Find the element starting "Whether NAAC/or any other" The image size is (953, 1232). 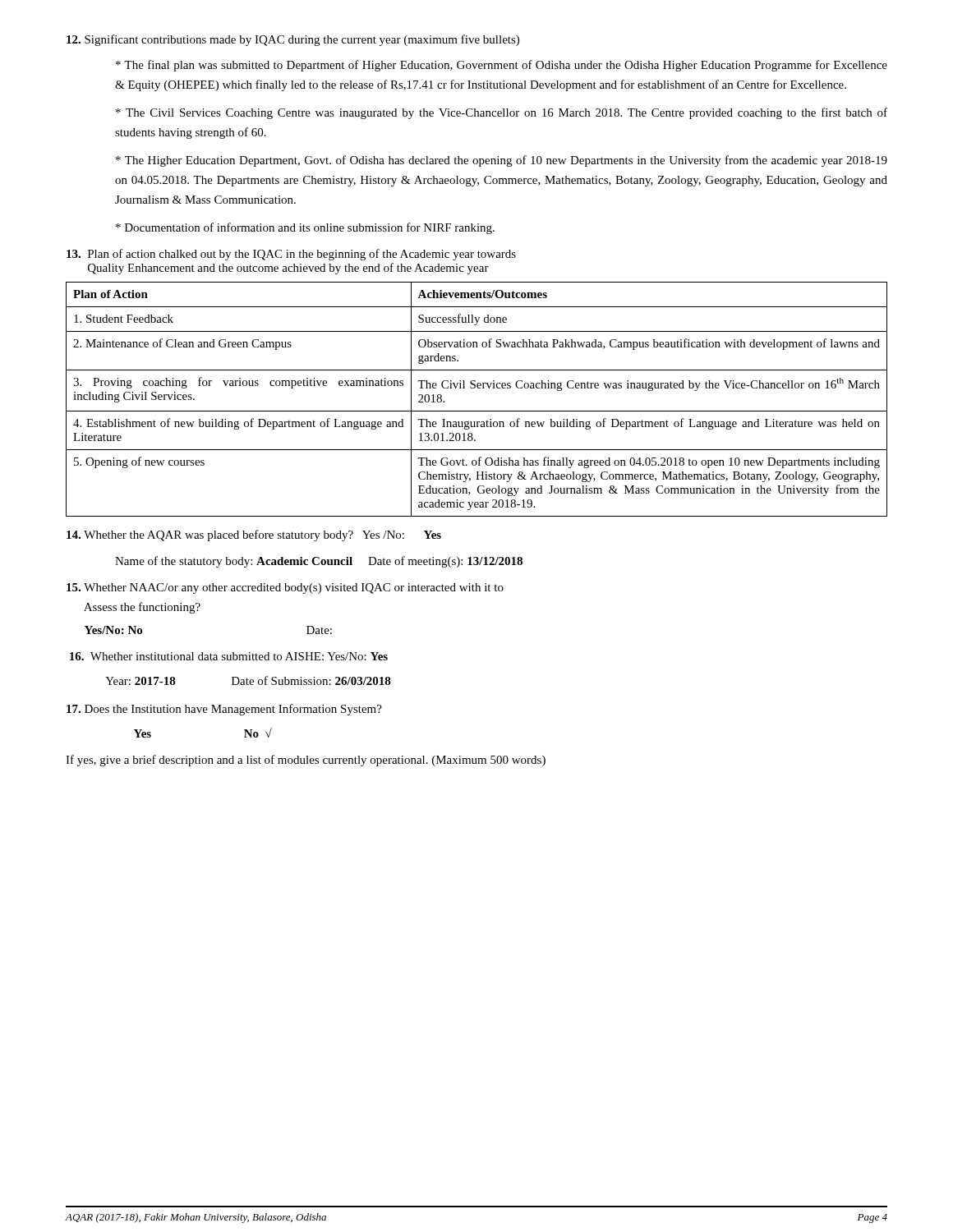(285, 597)
